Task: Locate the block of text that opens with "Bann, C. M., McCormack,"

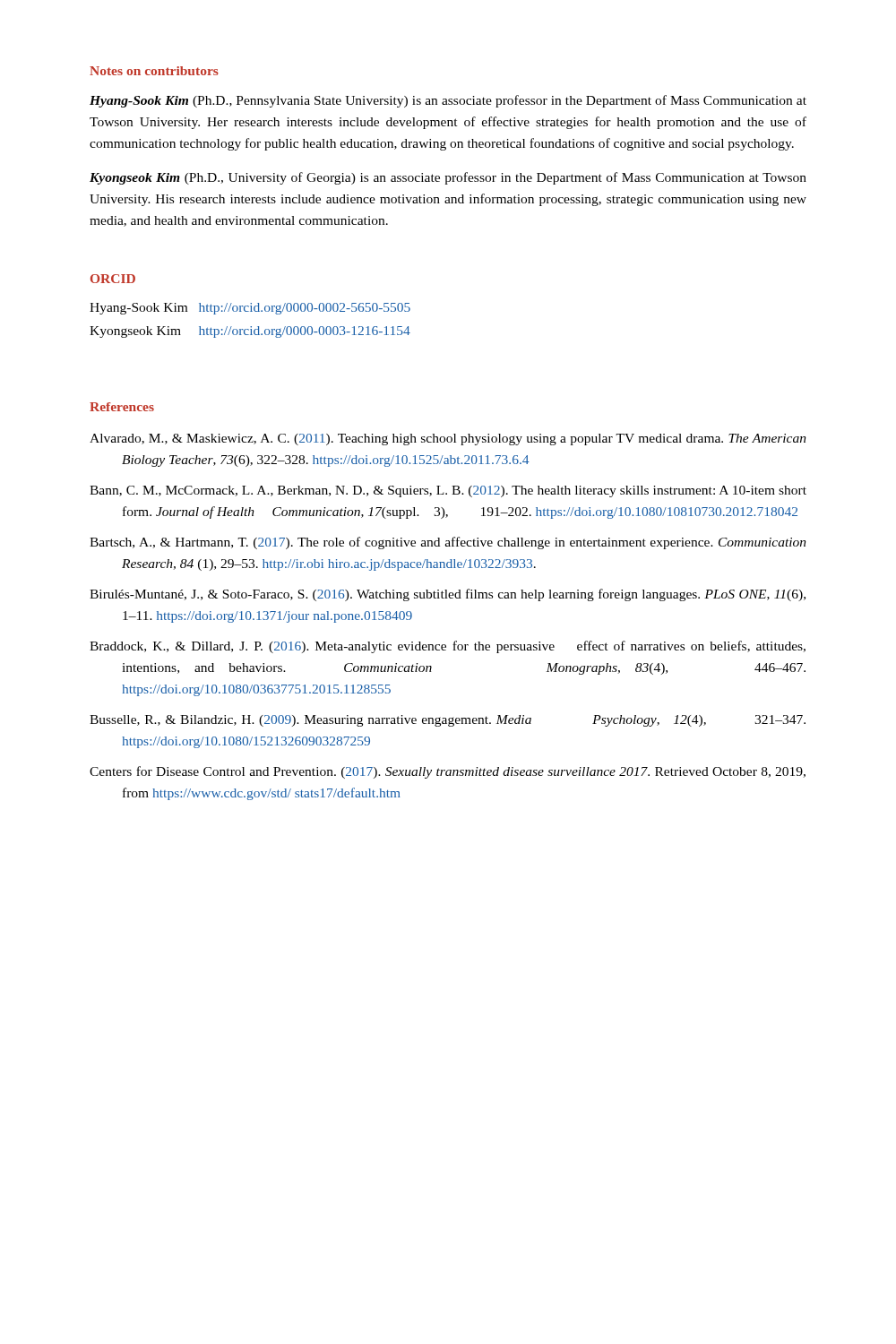Action: [448, 500]
